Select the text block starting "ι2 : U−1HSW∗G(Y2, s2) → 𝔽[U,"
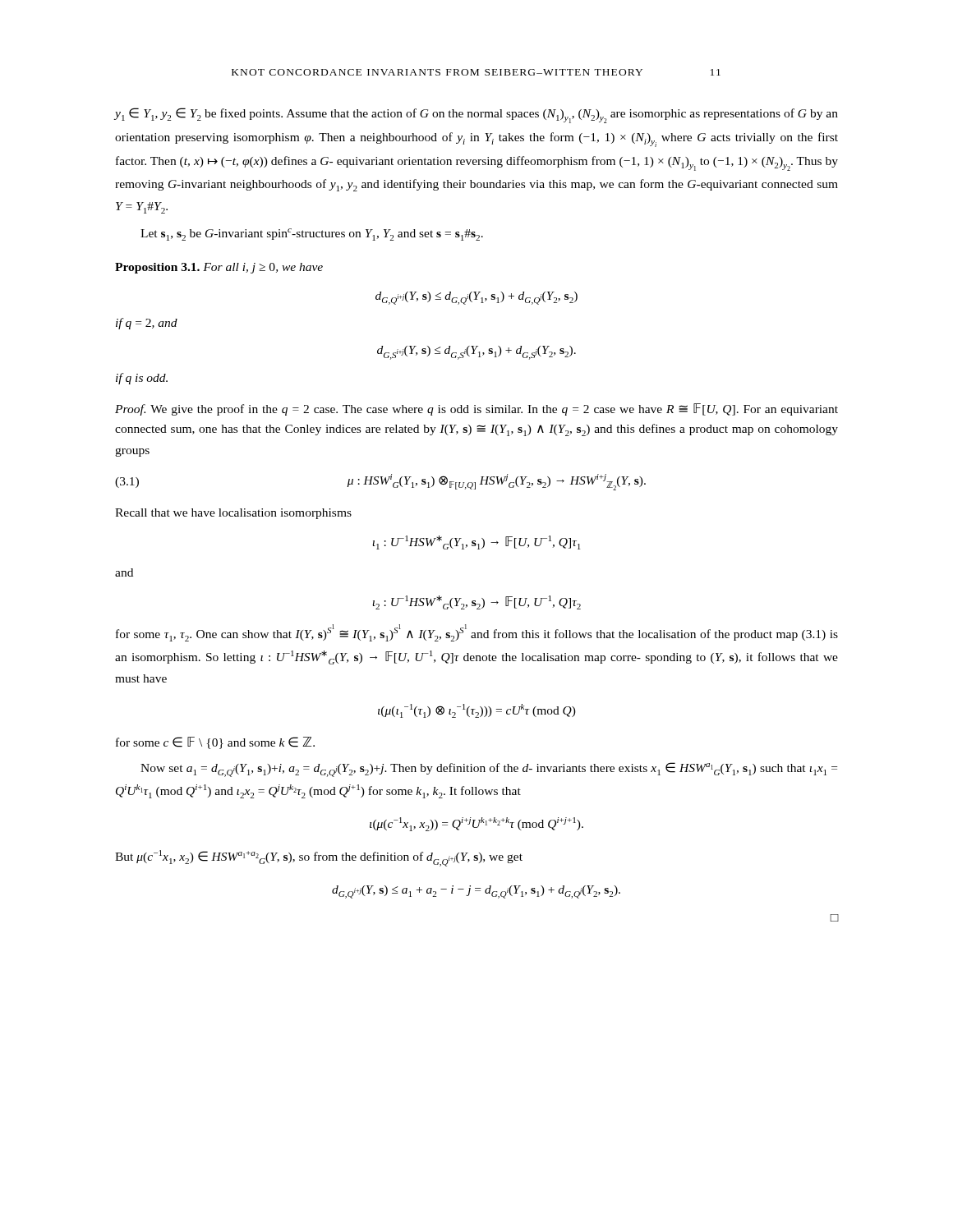The image size is (953, 1232). (476, 602)
